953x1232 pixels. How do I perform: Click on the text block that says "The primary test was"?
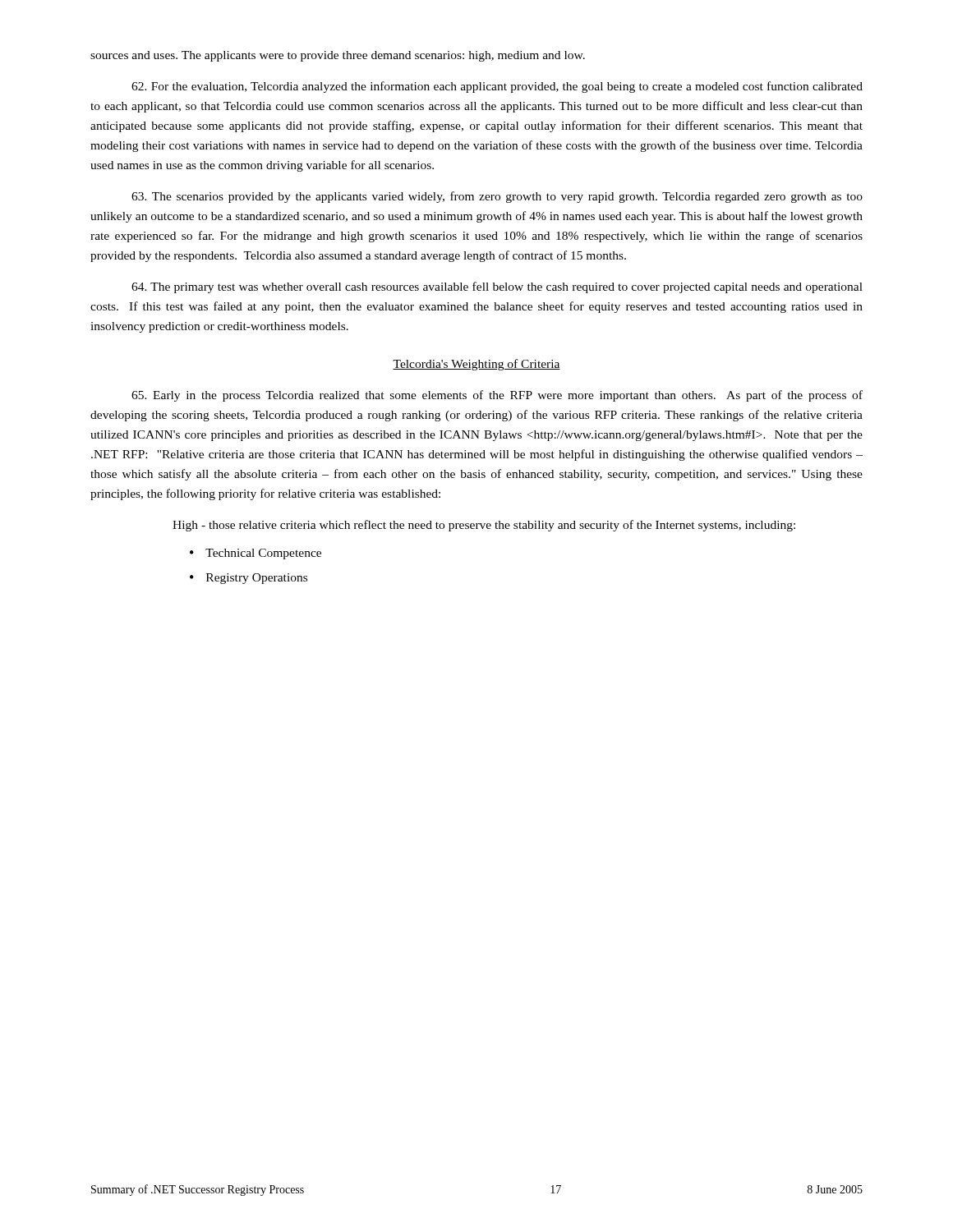[x=476, y=306]
